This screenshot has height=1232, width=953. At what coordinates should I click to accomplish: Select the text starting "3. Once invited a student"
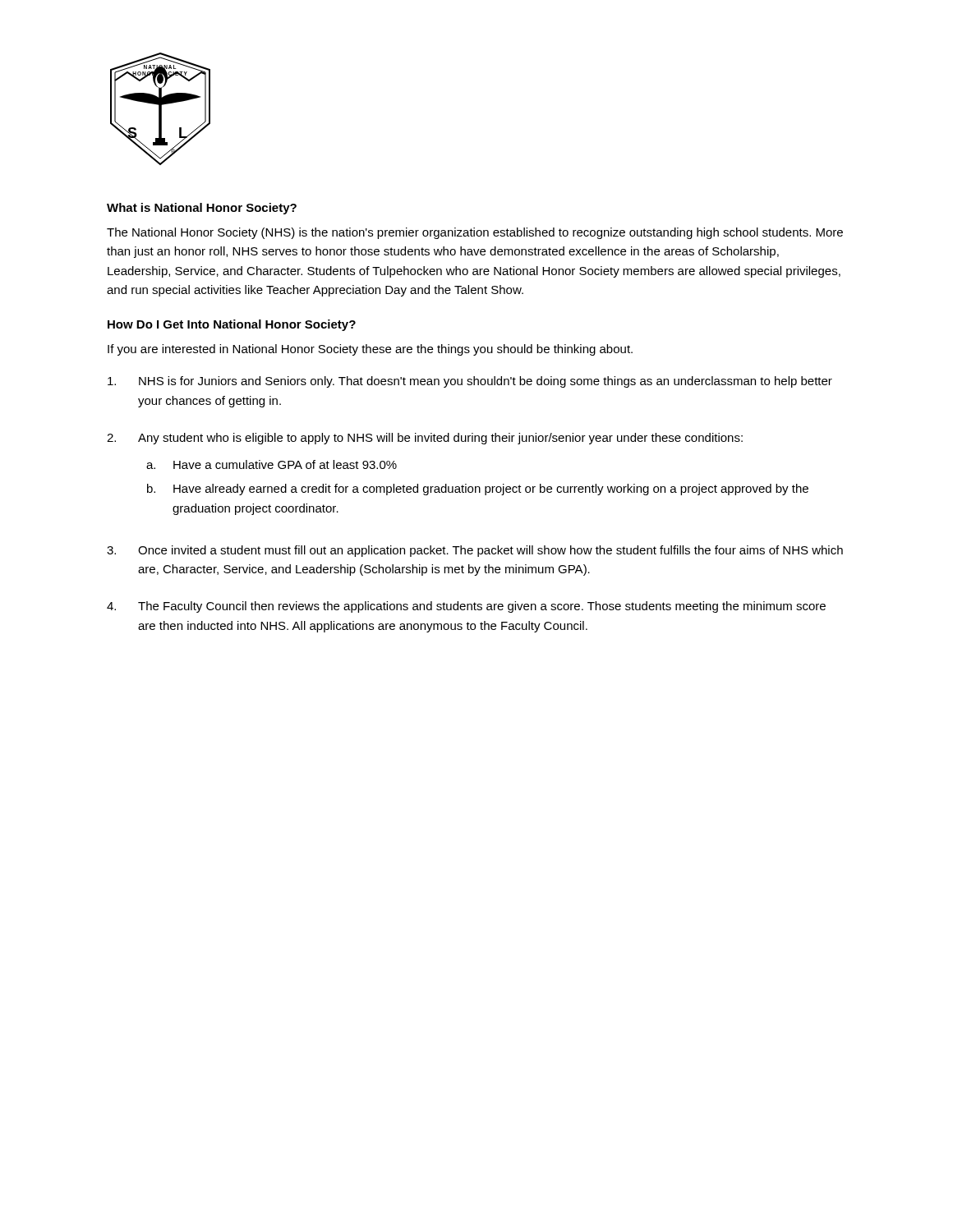tap(476, 559)
